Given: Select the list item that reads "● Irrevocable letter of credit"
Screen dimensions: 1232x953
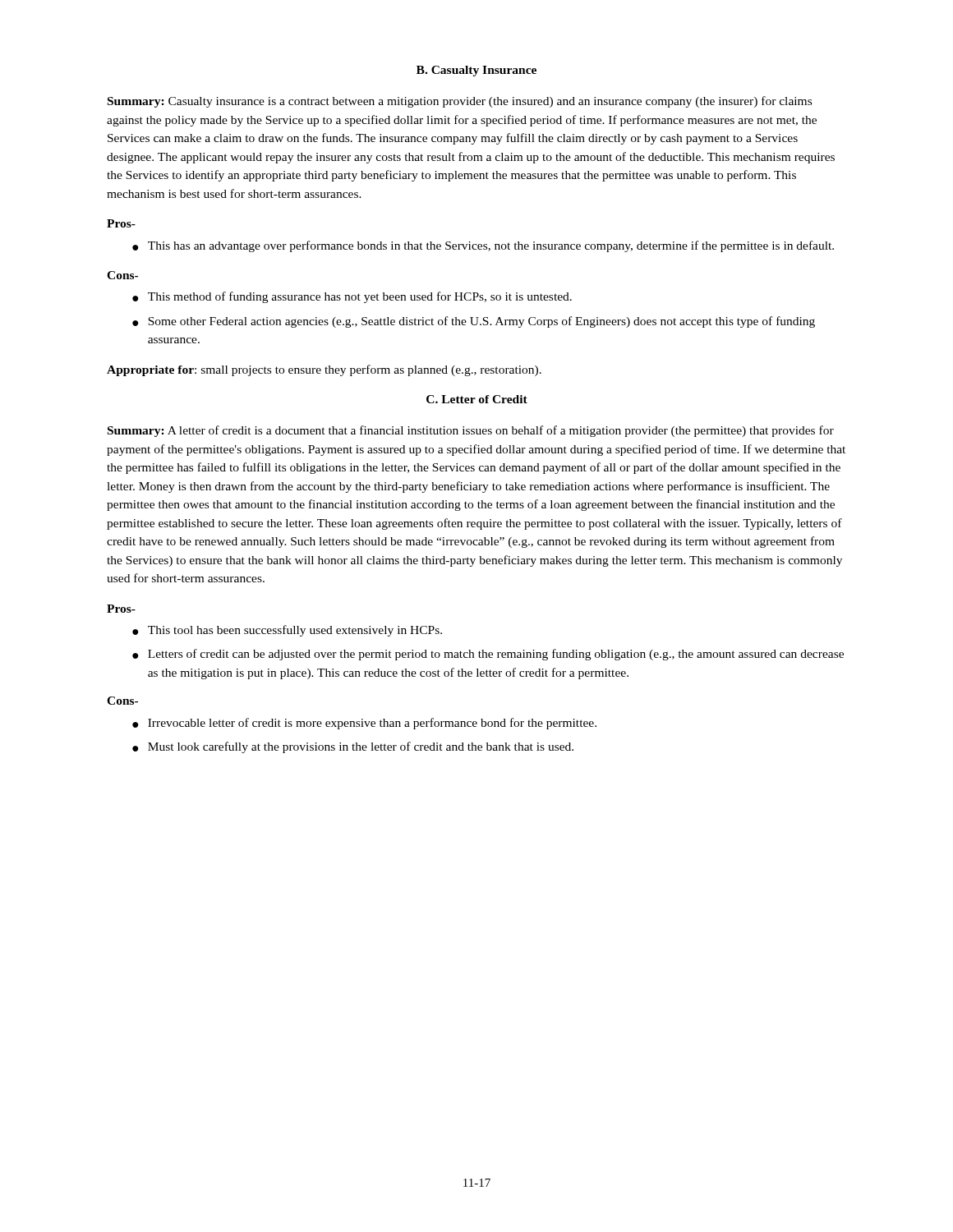Looking at the screenshot, I should (x=364, y=723).
